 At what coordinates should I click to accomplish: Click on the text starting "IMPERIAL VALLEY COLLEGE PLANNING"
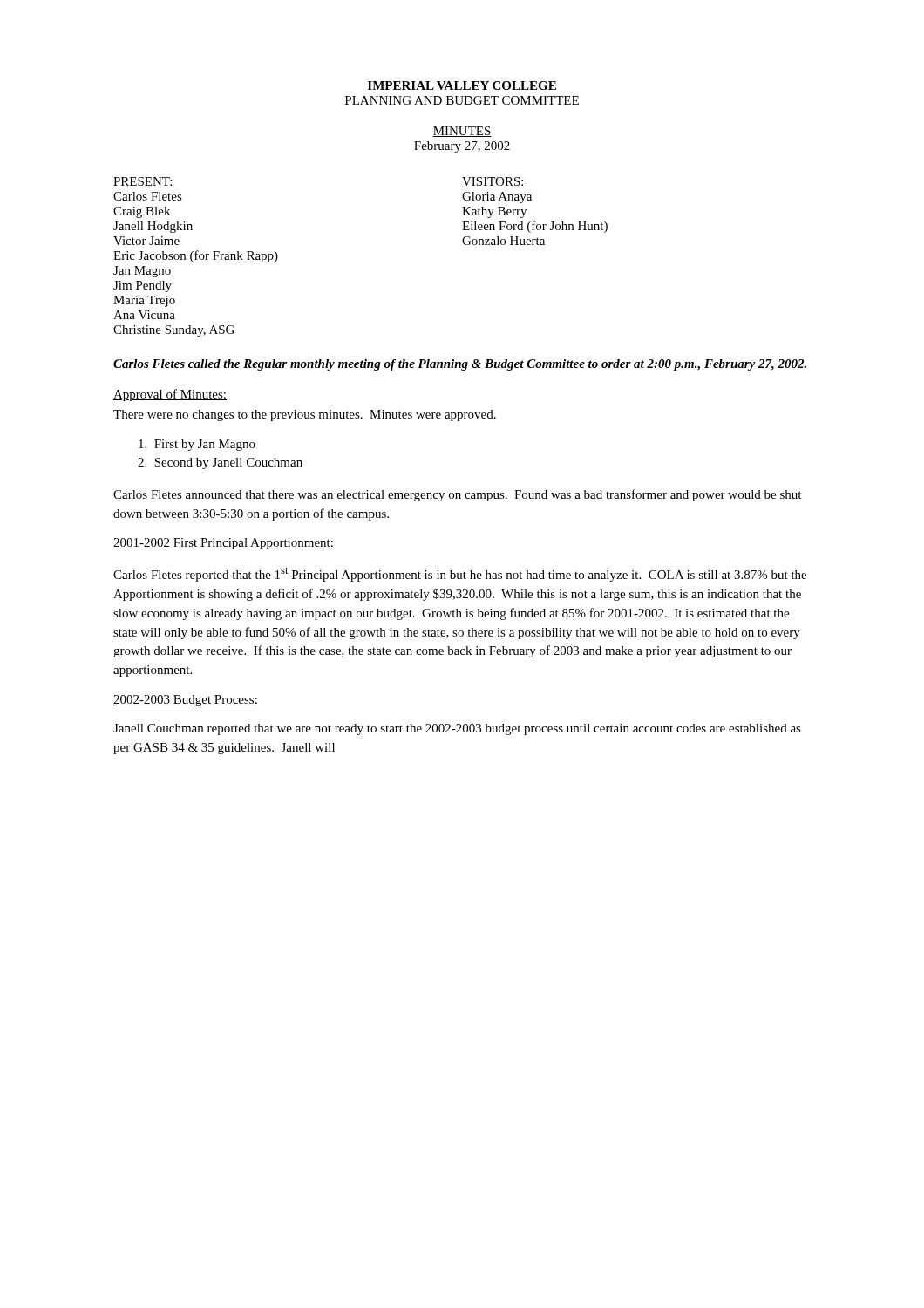(x=462, y=93)
